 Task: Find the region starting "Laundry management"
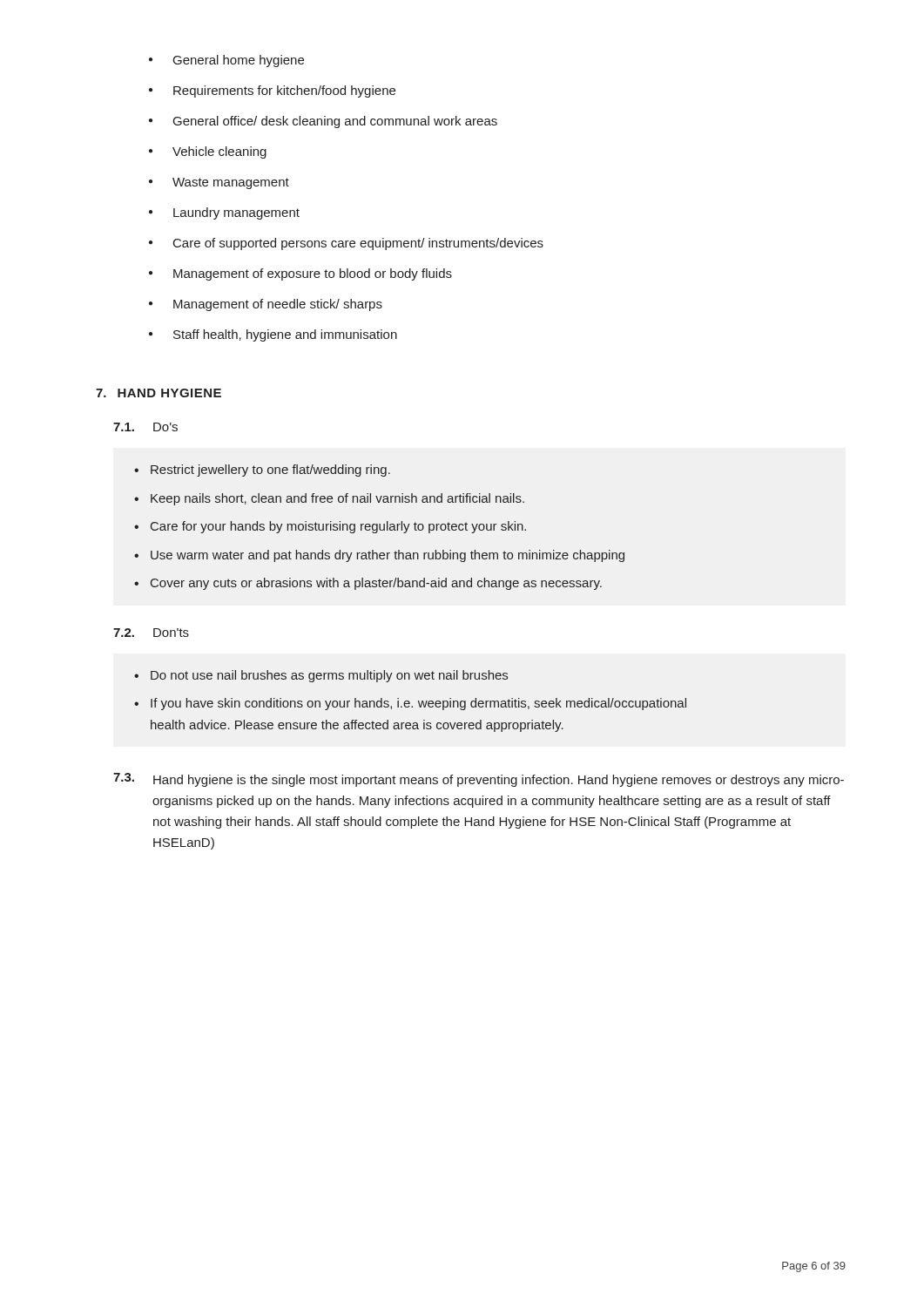pos(236,212)
